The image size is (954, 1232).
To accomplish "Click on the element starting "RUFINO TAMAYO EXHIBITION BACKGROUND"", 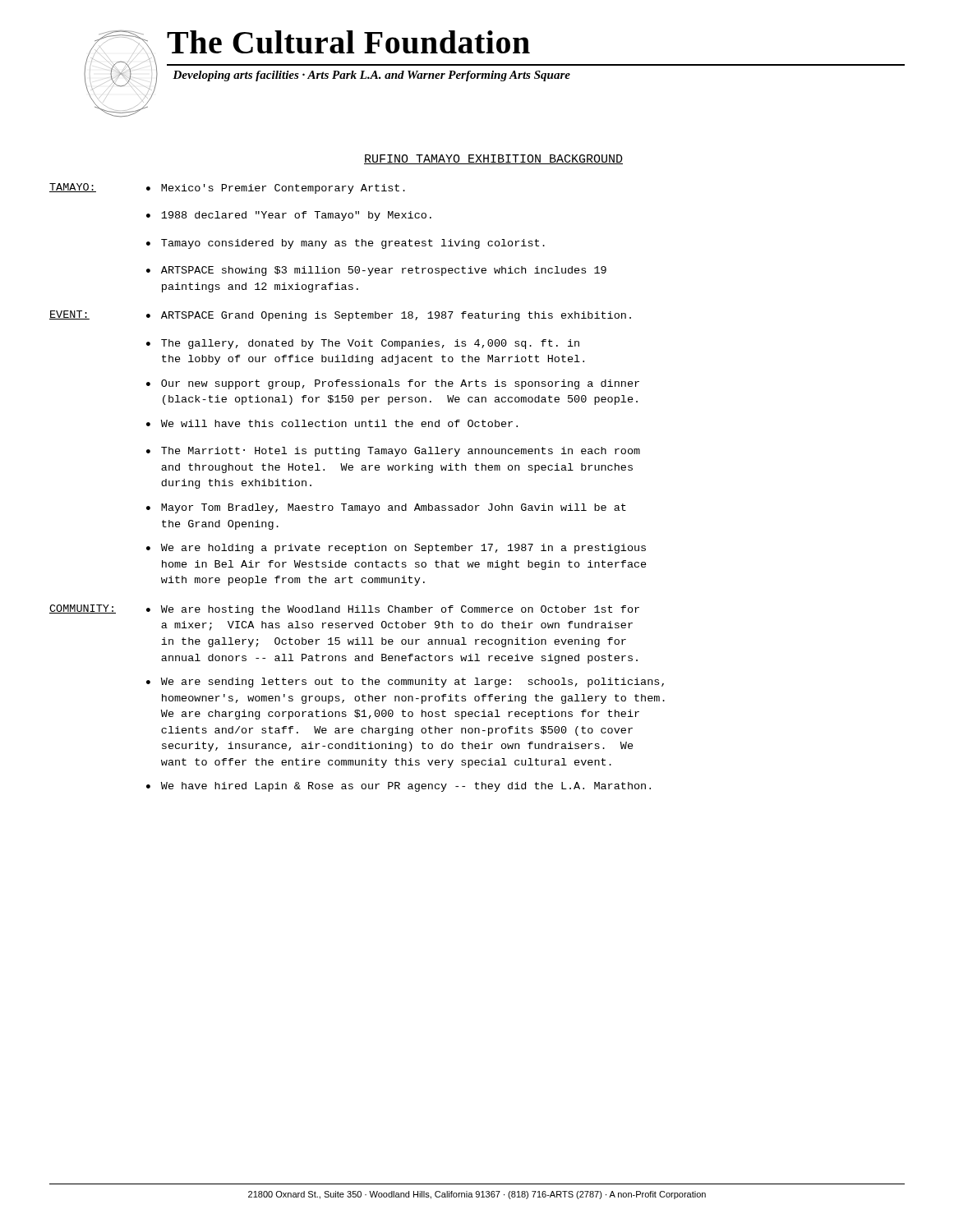I will (x=493, y=160).
